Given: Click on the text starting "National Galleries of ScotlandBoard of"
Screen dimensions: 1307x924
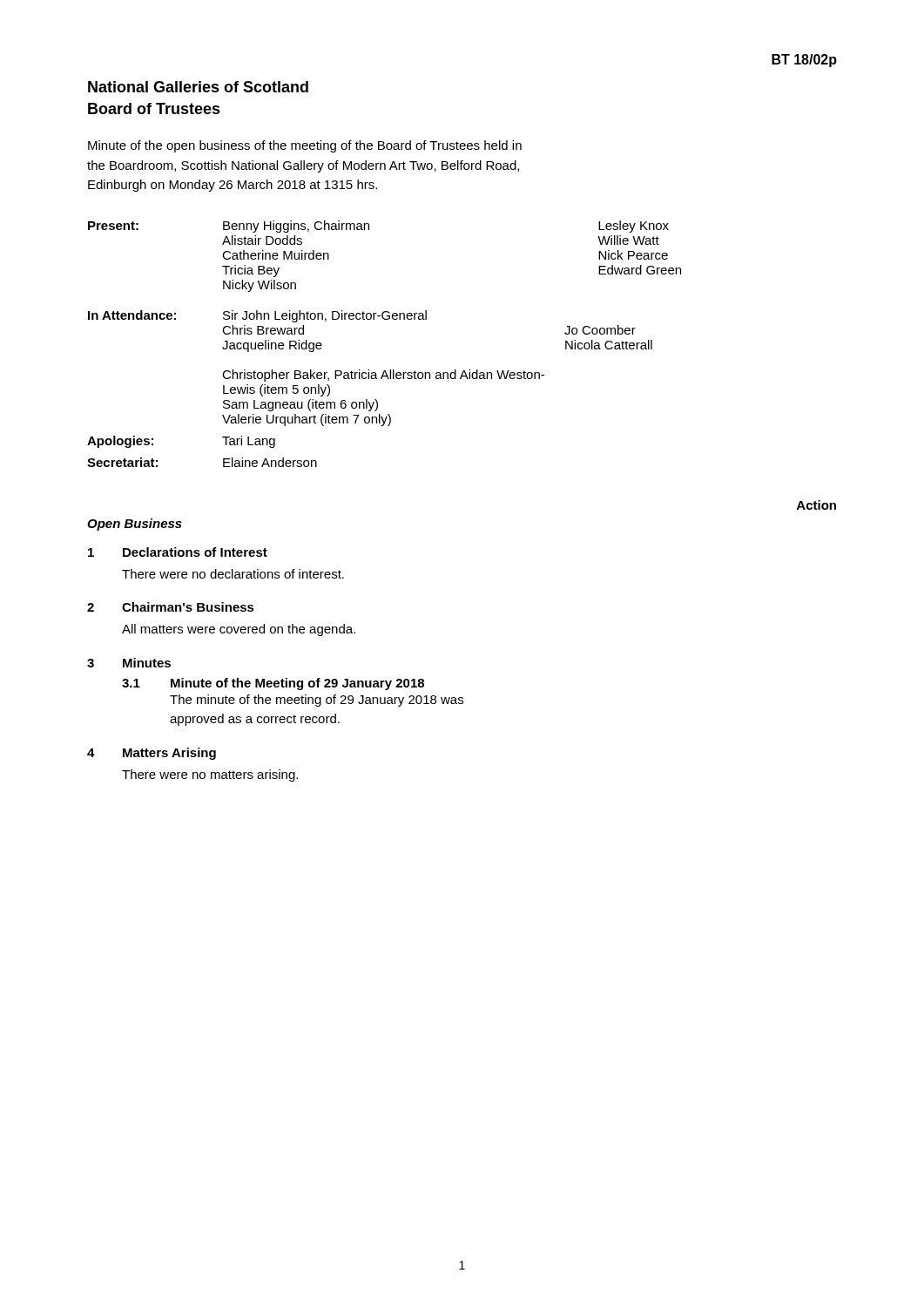Looking at the screenshot, I should [198, 98].
